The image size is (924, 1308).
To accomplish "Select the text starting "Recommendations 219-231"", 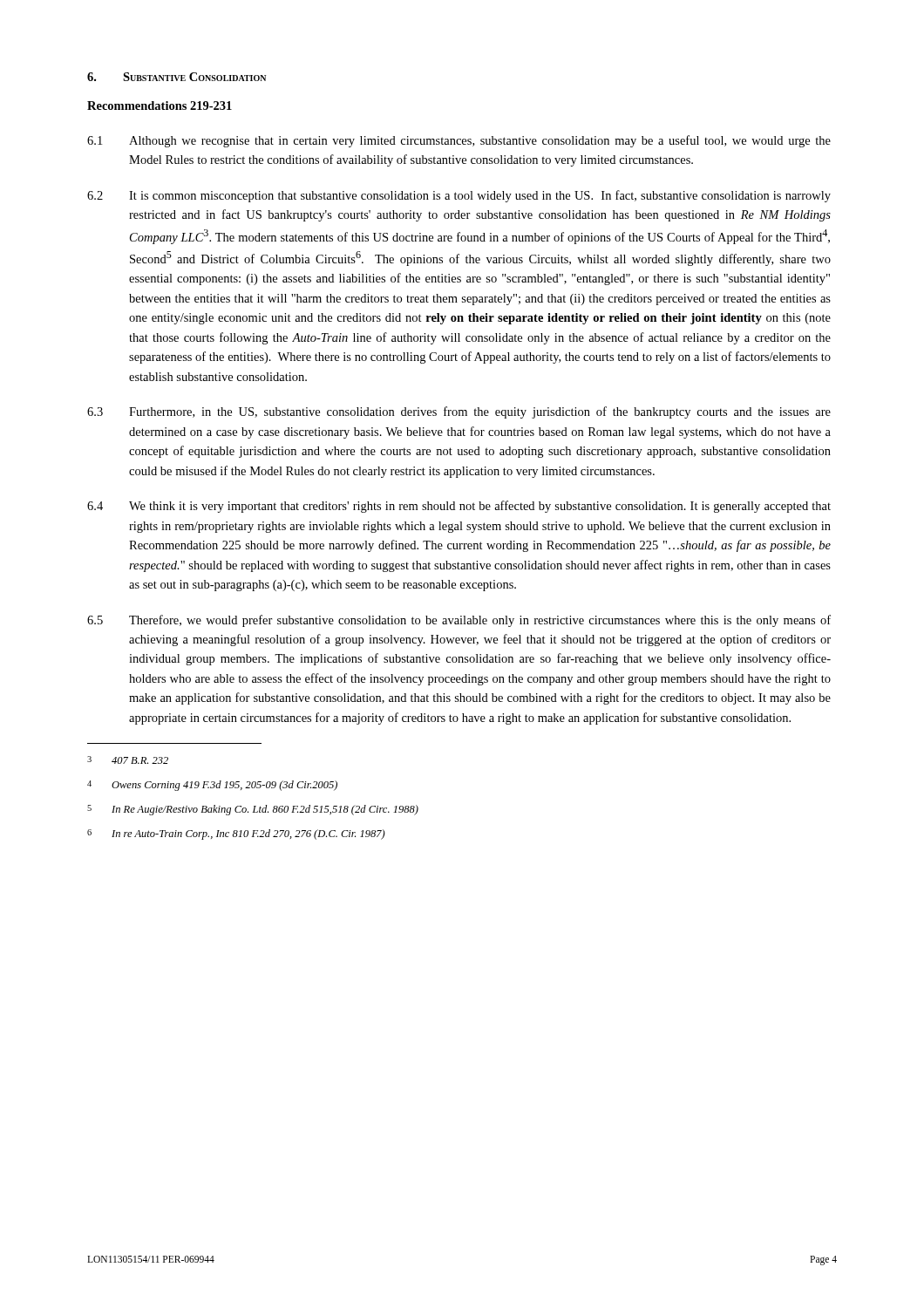I will point(160,105).
